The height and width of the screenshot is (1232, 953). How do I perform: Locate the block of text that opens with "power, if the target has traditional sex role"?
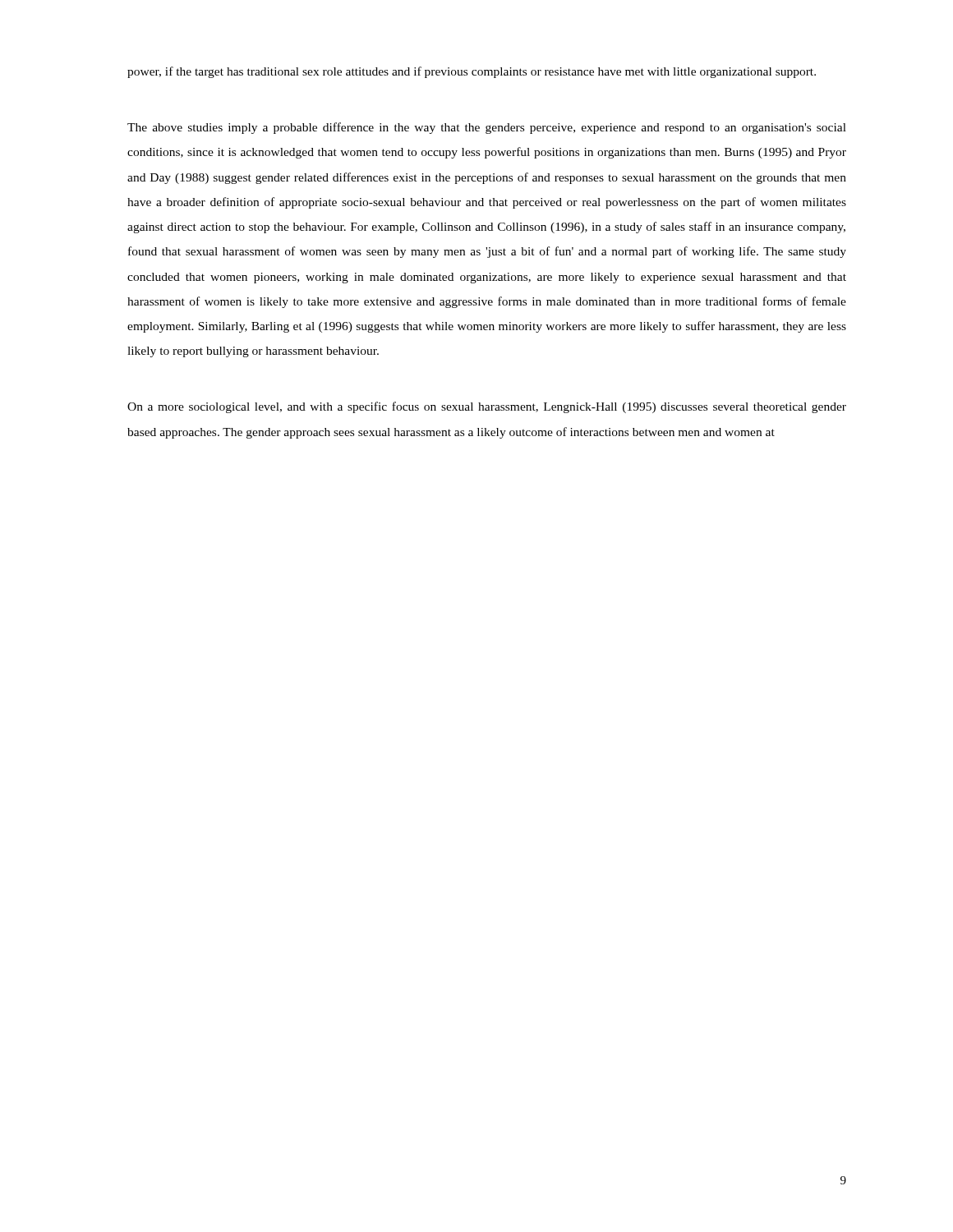[472, 71]
